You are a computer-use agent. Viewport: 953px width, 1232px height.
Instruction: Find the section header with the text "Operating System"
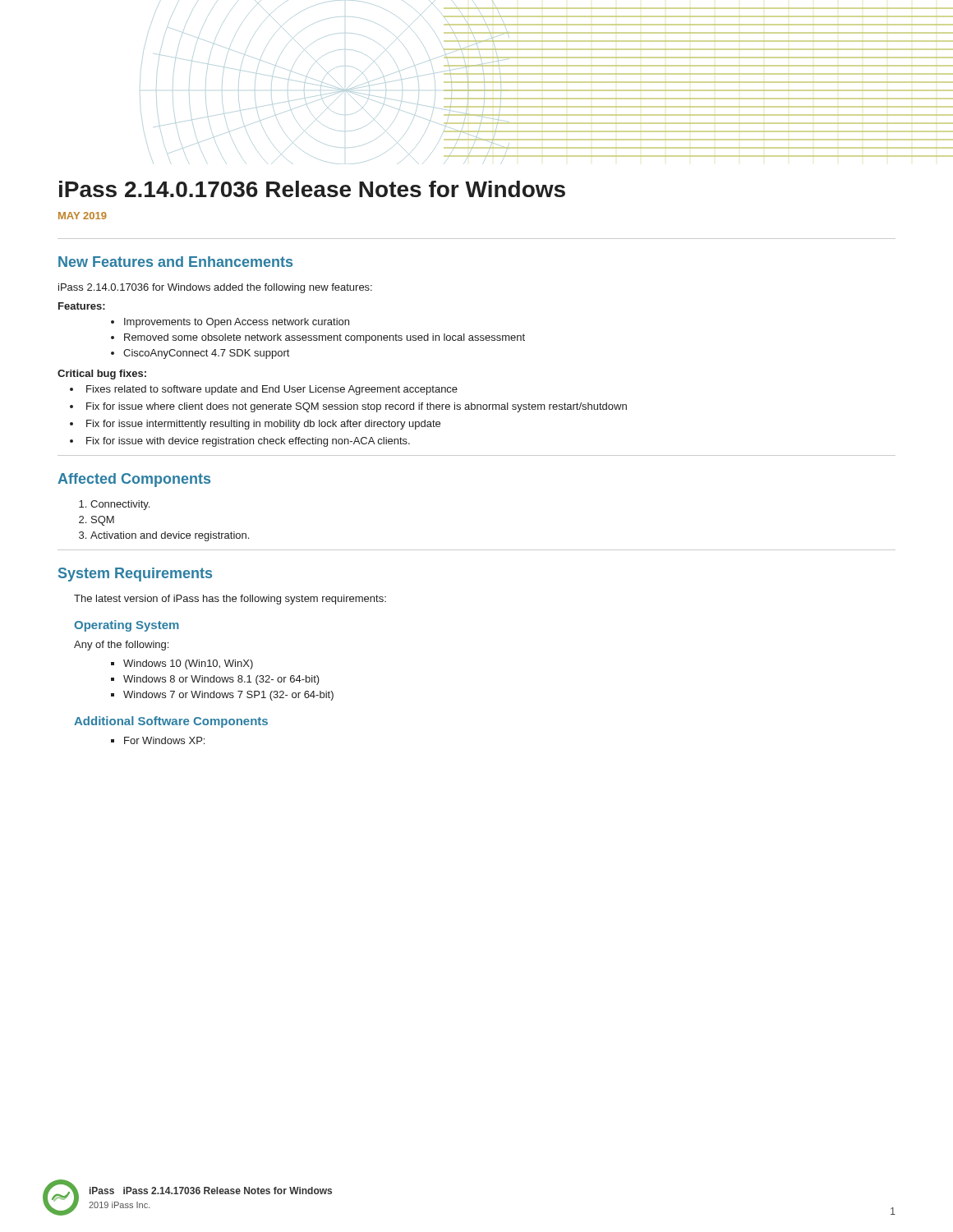click(x=127, y=626)
